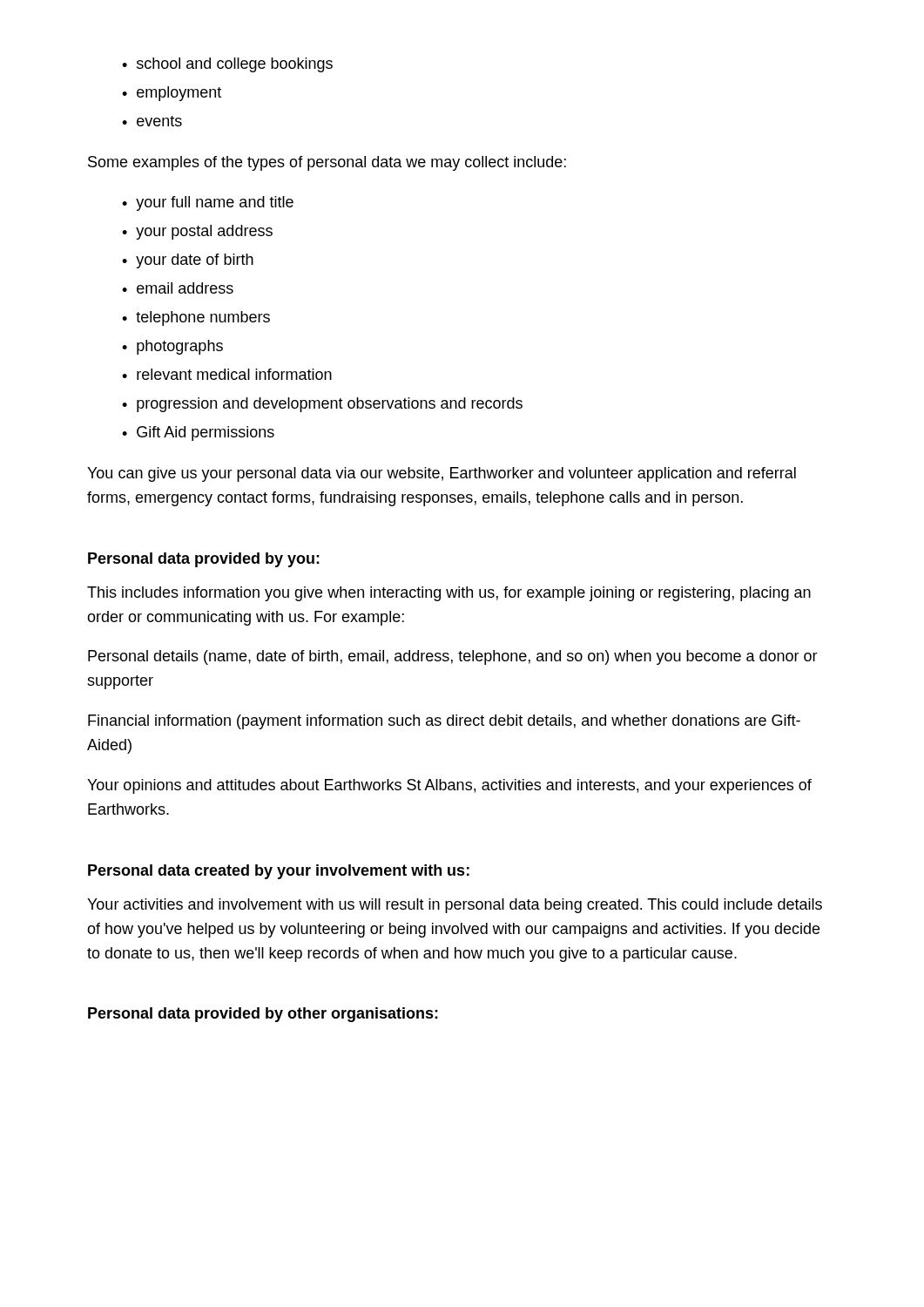
Task: Locate the region starting "• your postal"
Action: [x=197, y=232]
